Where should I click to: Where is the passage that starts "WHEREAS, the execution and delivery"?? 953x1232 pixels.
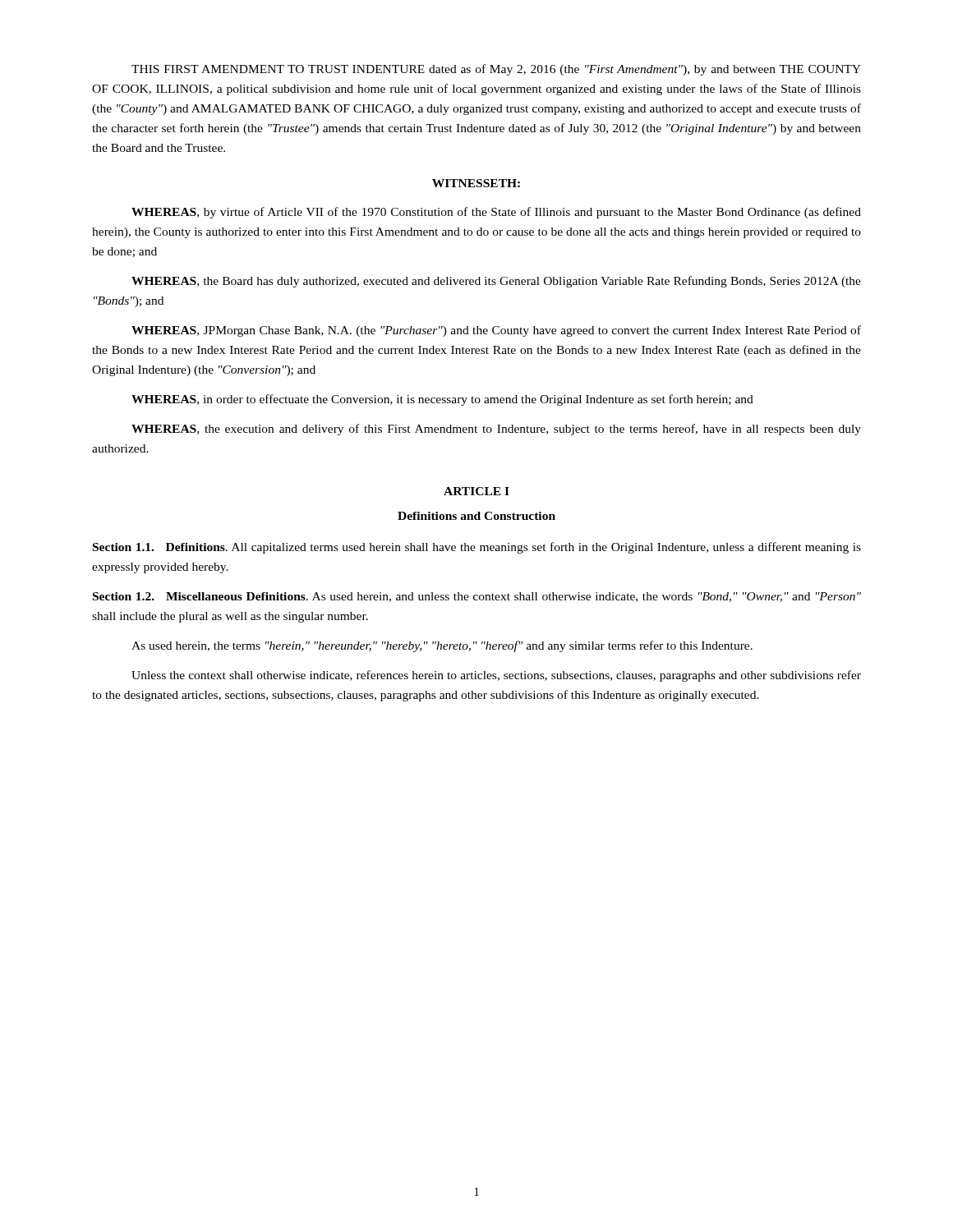[476, 438]
